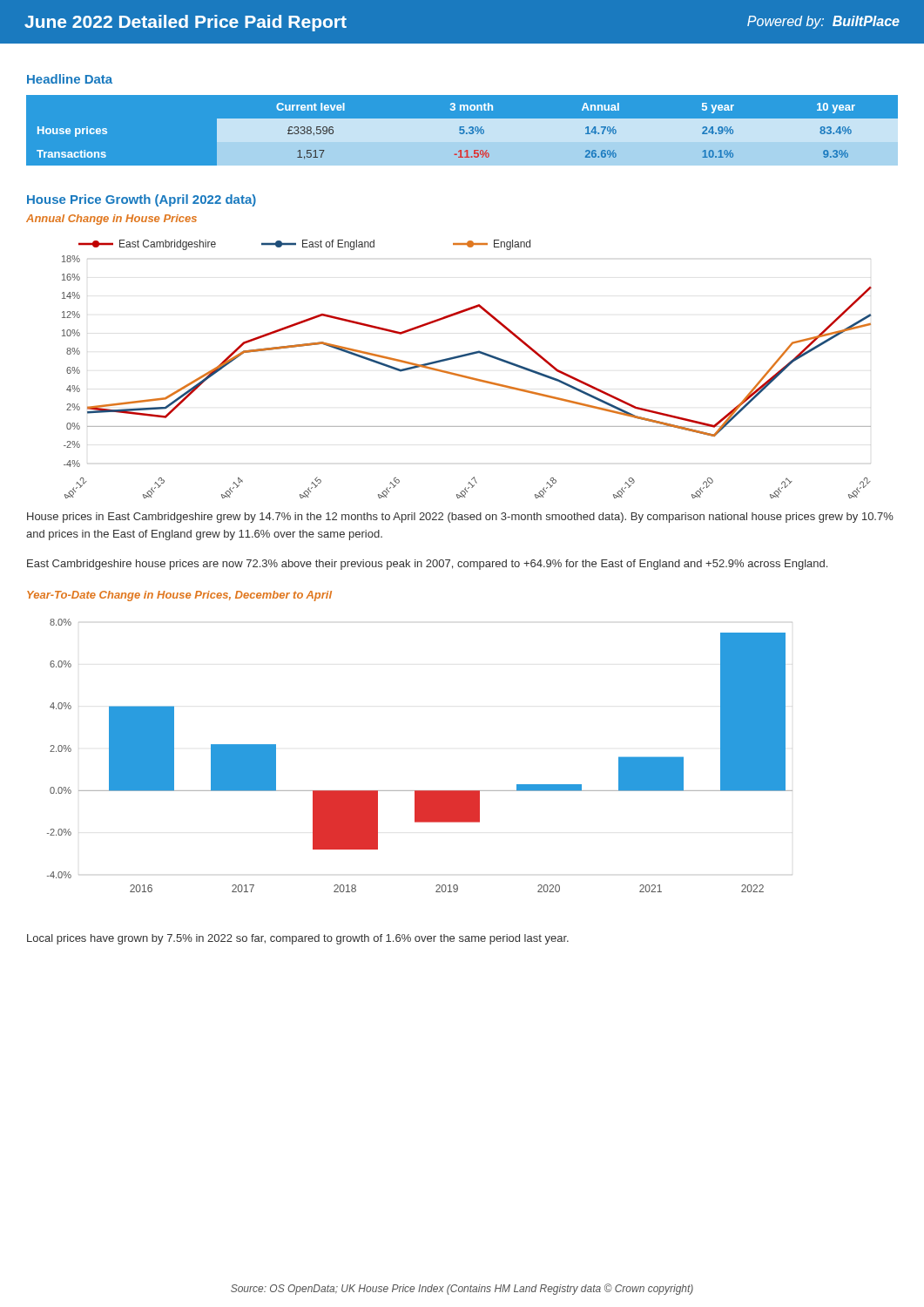Select the caption with the text "Year-To-Date Change in House"
Viewport: 924px width, 1307px height.
[179, 595]
